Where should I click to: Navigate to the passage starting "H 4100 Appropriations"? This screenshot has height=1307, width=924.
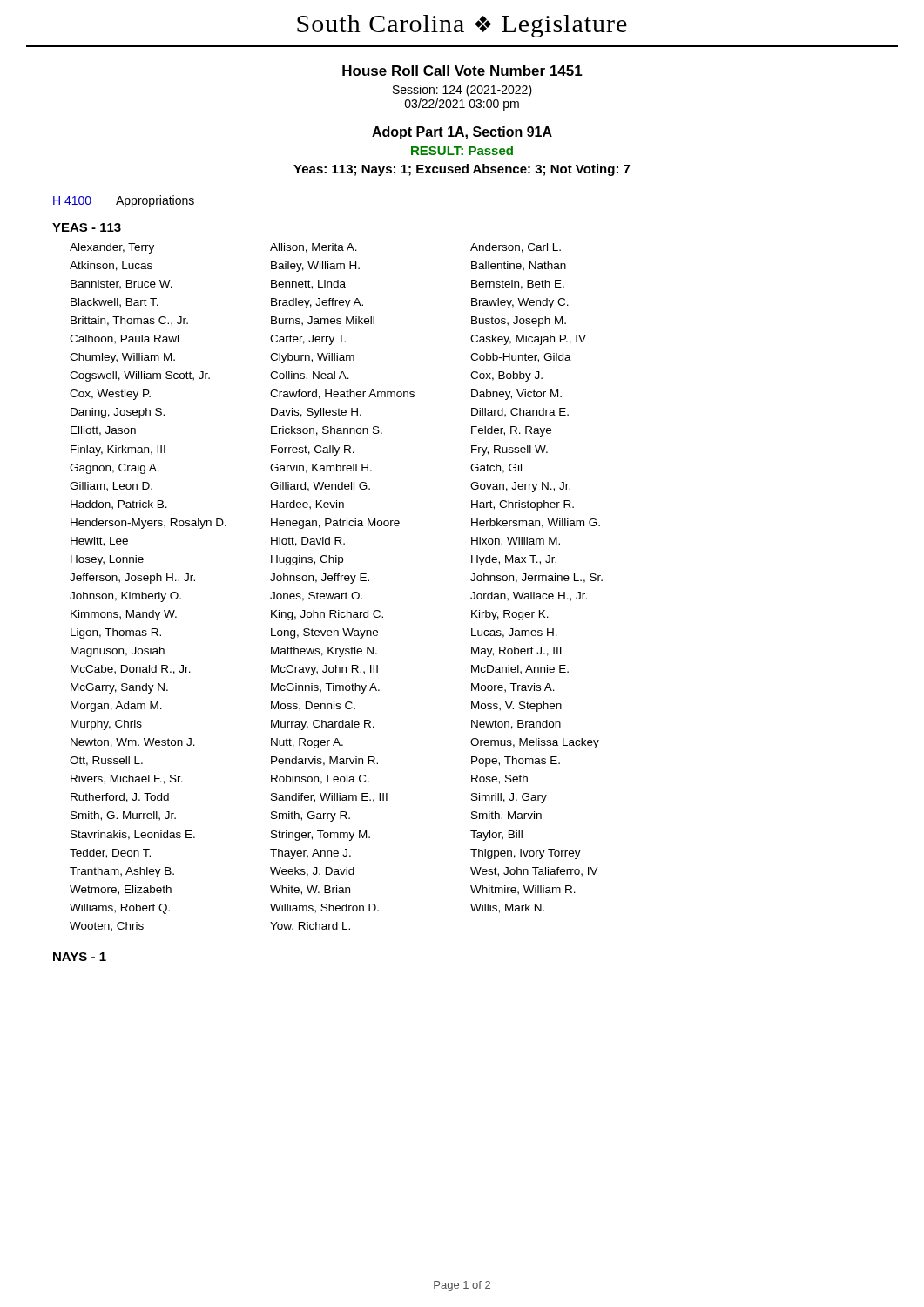tap(123, 200)
